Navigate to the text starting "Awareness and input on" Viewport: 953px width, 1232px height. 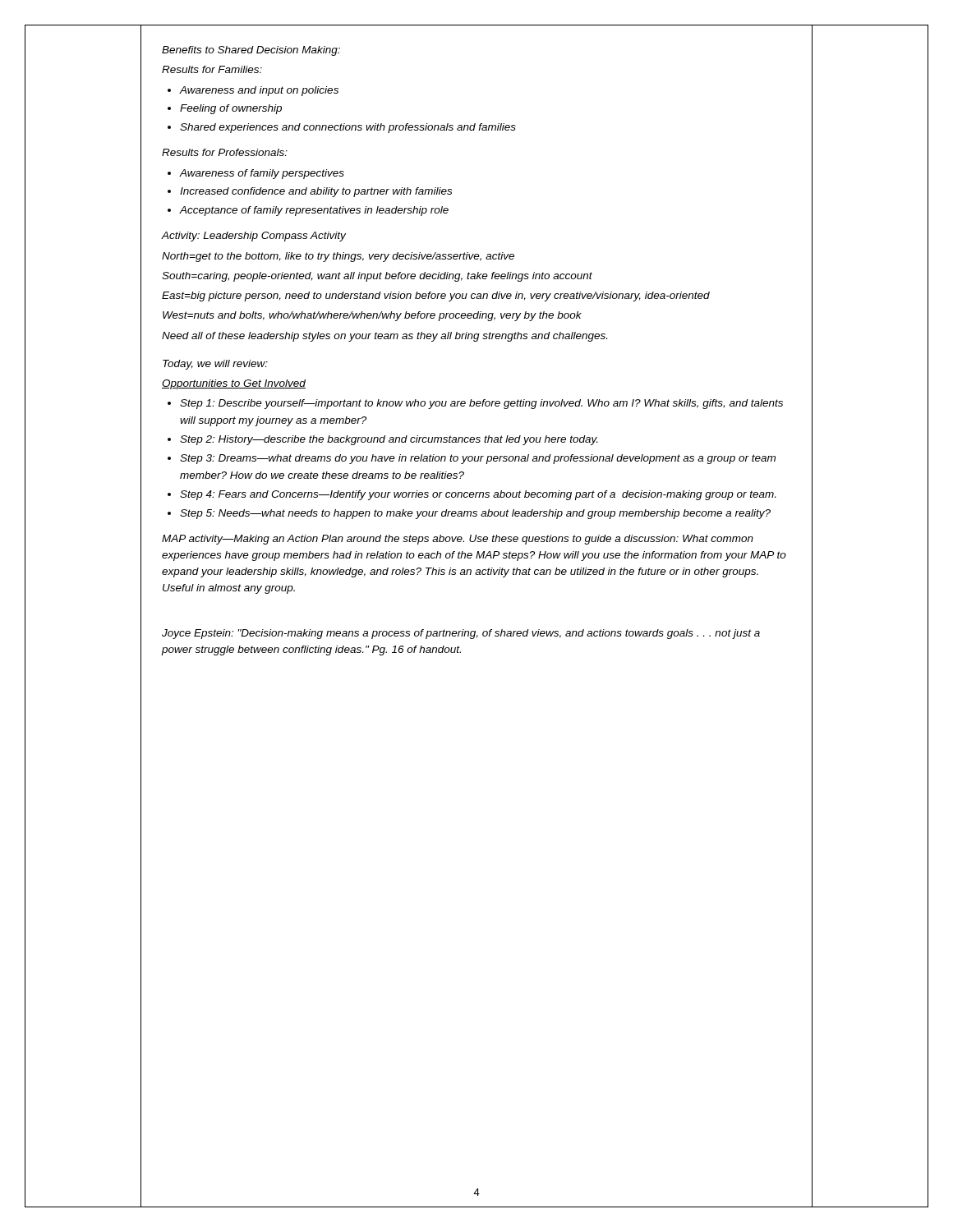coord(259,90)
